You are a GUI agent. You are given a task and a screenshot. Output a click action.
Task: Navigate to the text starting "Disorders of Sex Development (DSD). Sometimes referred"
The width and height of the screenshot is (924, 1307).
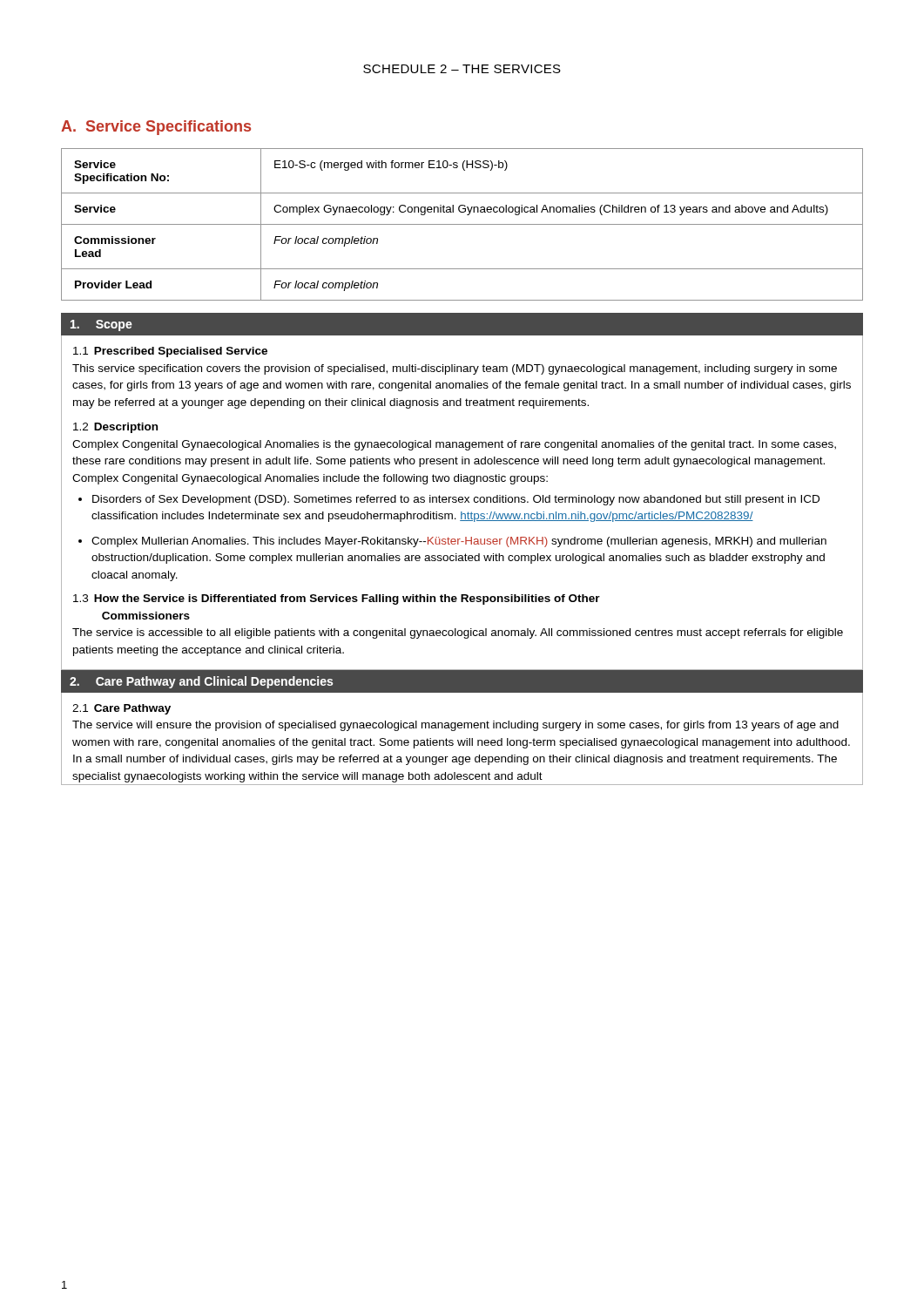coord(456,507)
